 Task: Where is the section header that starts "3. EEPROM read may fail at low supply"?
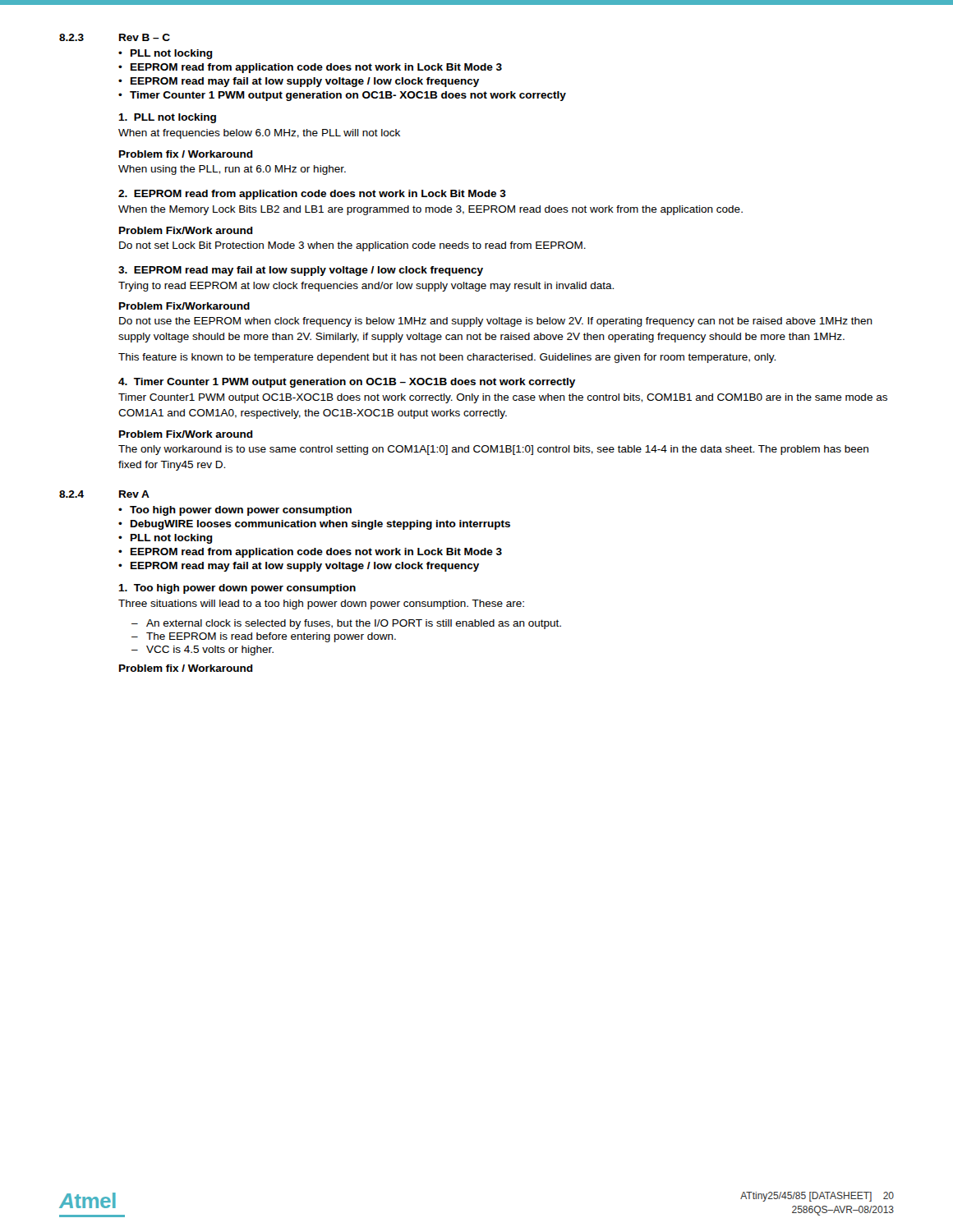[301, 269]
